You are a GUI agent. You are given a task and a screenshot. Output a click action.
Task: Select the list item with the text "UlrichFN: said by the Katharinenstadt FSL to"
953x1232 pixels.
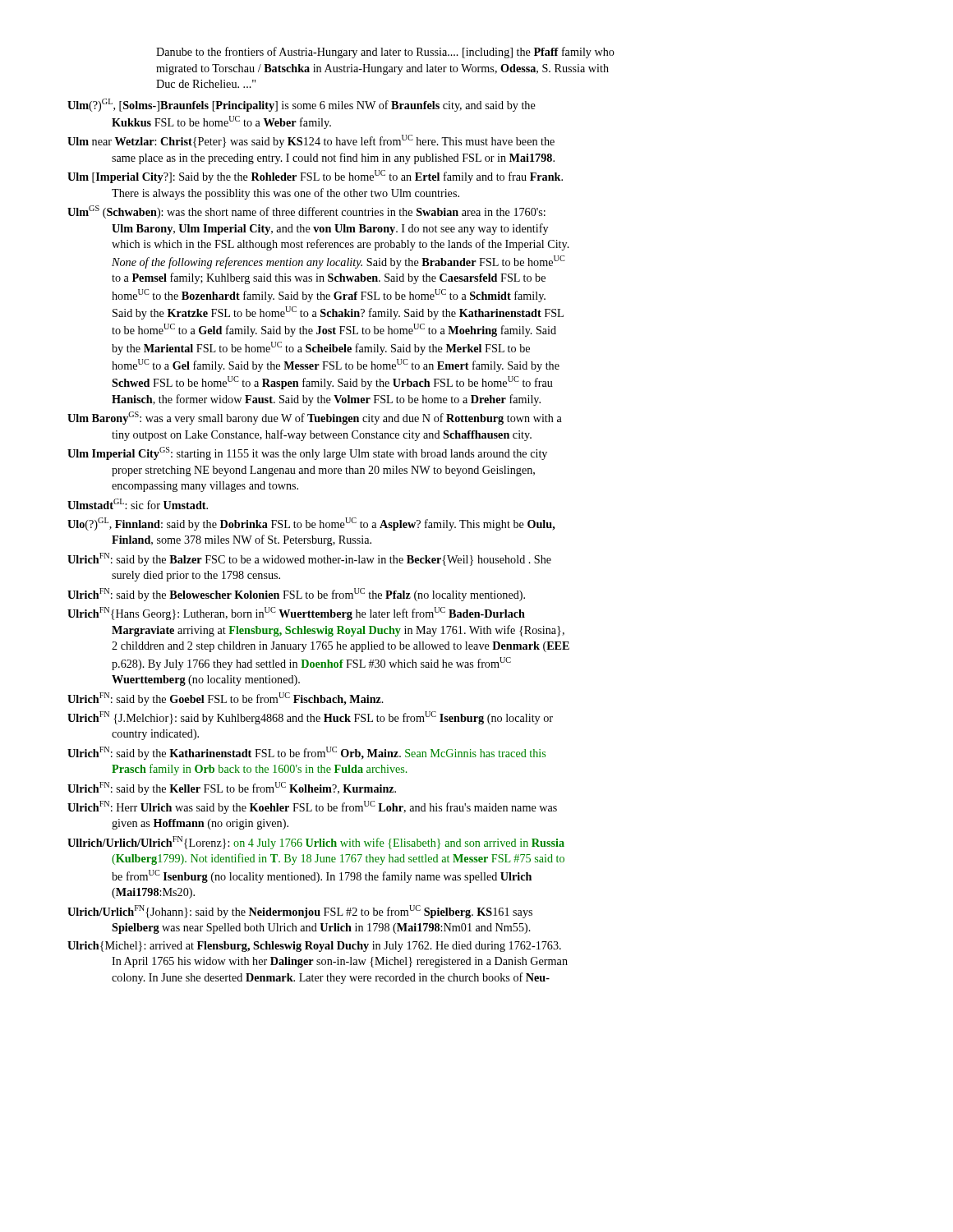click(476, 761)
